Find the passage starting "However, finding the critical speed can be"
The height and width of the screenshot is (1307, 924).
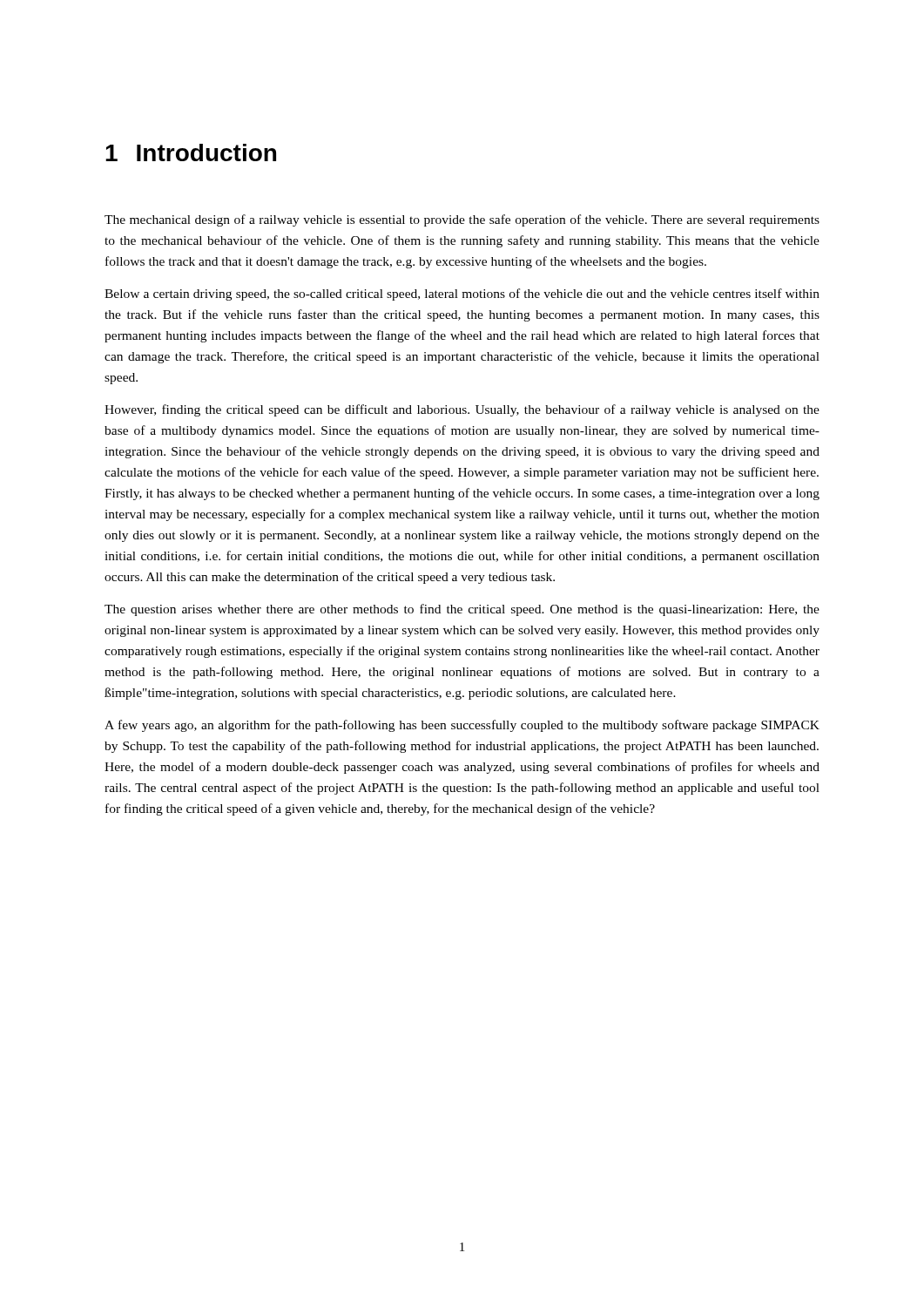coord(462,493)
